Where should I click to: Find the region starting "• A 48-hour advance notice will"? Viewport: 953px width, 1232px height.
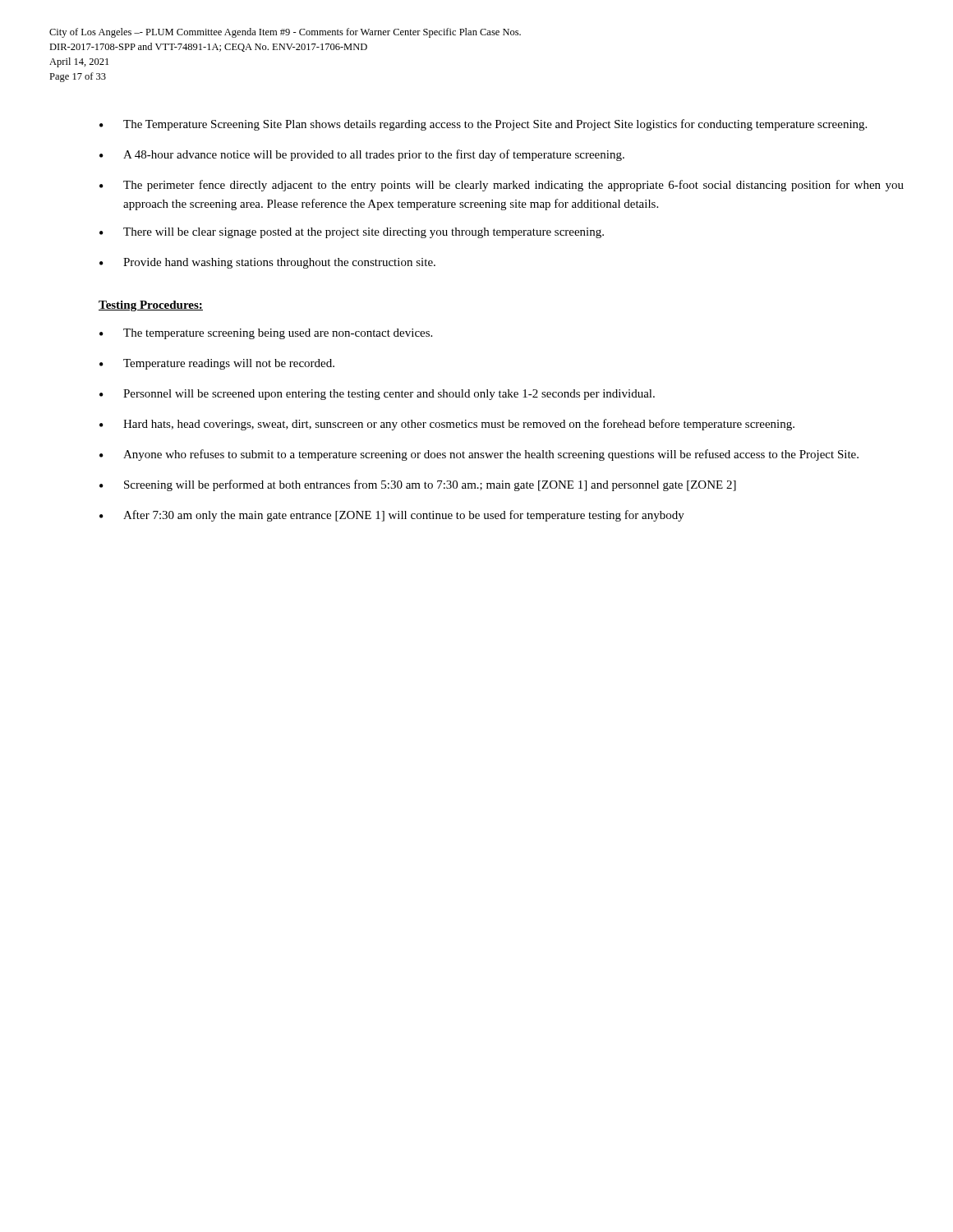(501, 156)
